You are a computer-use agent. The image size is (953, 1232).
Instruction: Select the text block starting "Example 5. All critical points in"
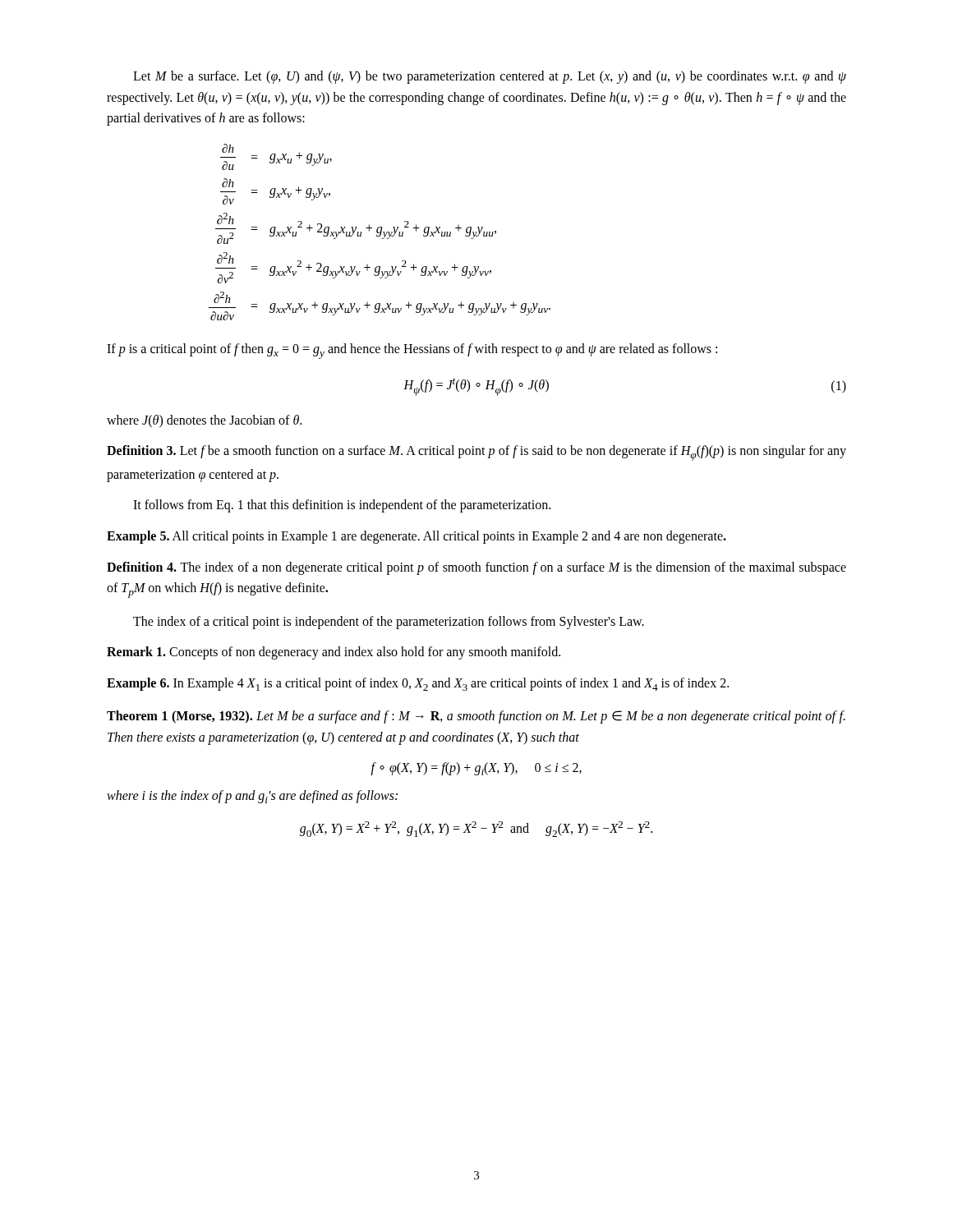[417, 536]
